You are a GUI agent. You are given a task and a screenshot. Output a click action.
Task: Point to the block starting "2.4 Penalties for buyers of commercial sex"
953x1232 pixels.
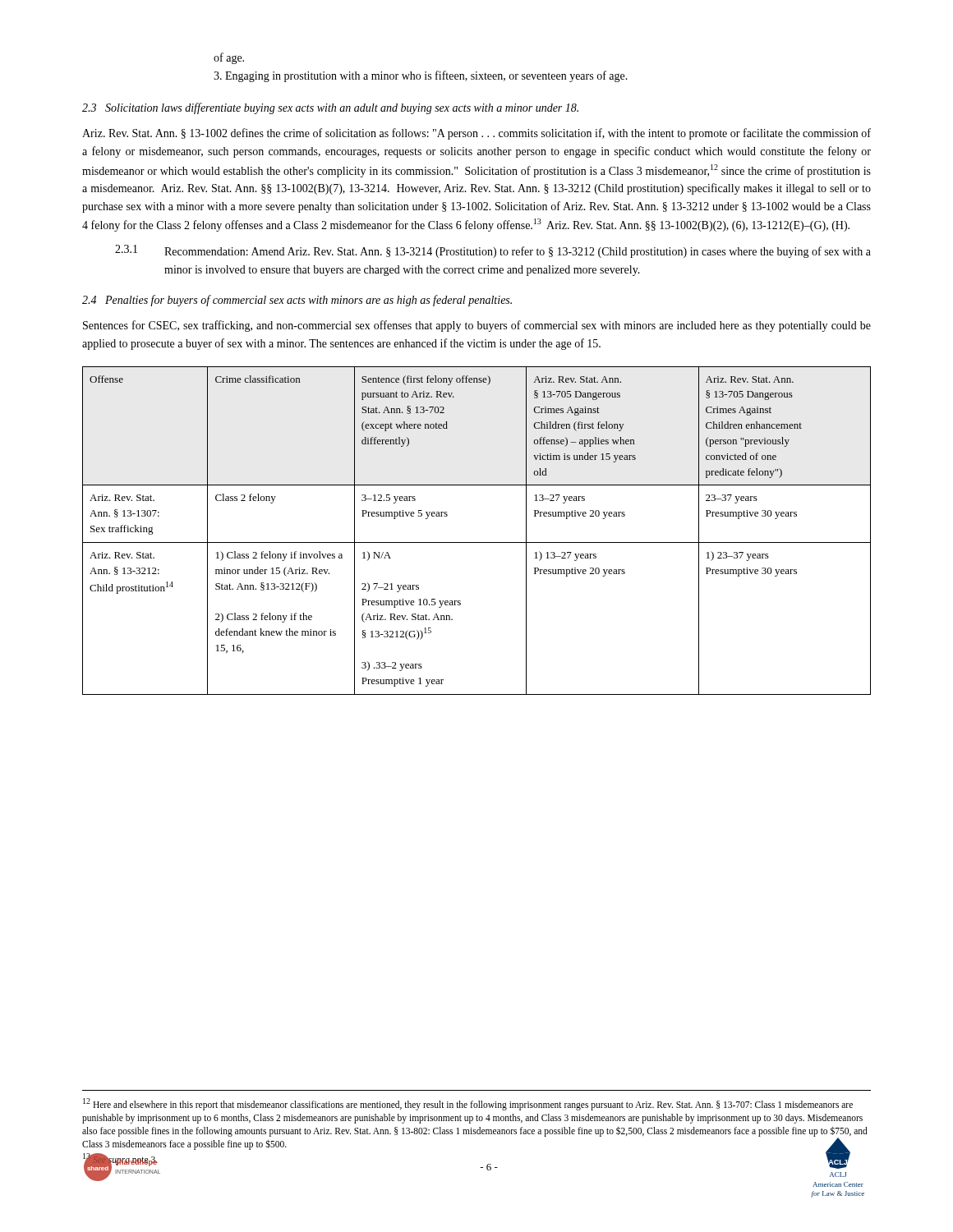click(x=298, y=300)
